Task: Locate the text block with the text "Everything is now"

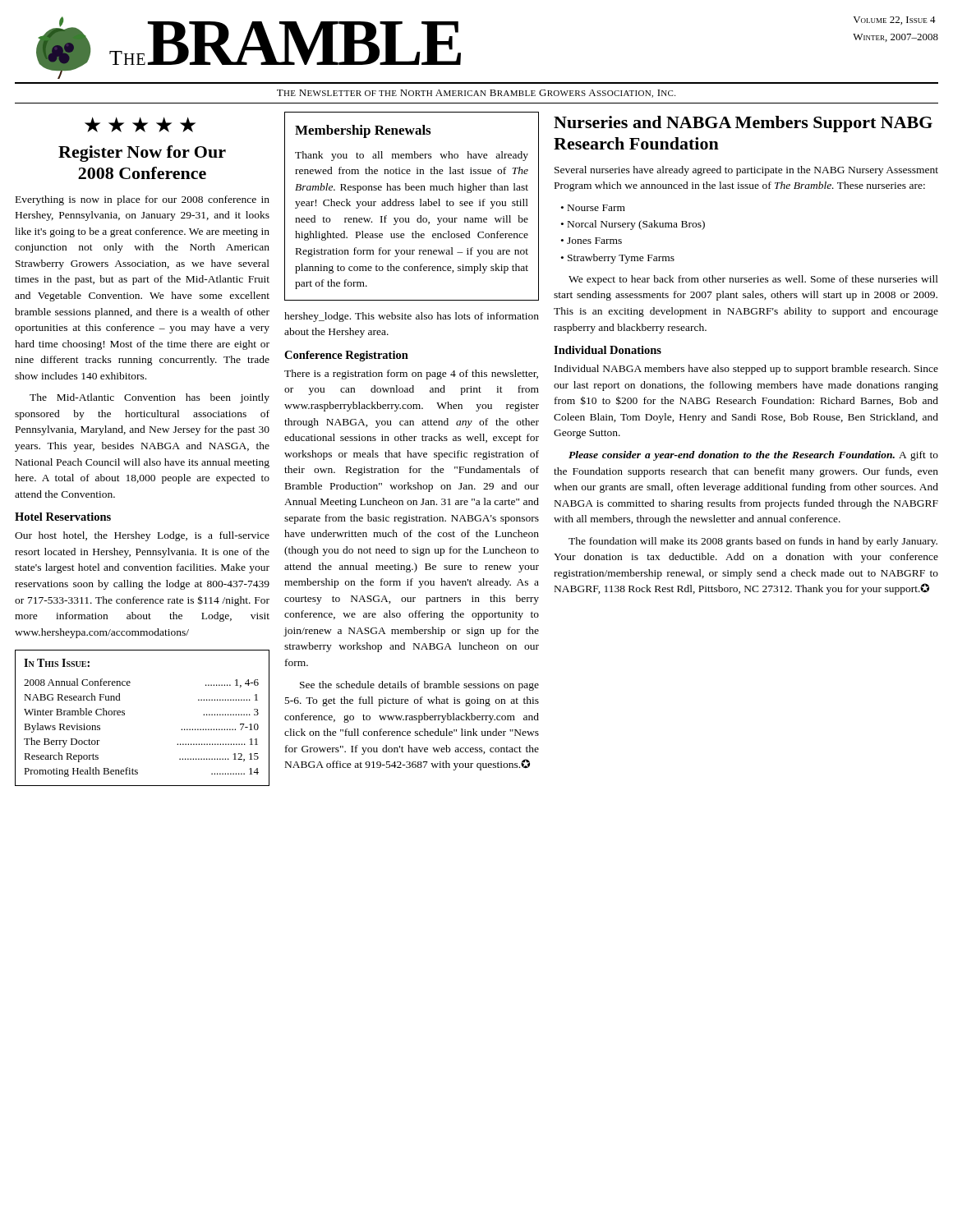Action: [142, 287]
